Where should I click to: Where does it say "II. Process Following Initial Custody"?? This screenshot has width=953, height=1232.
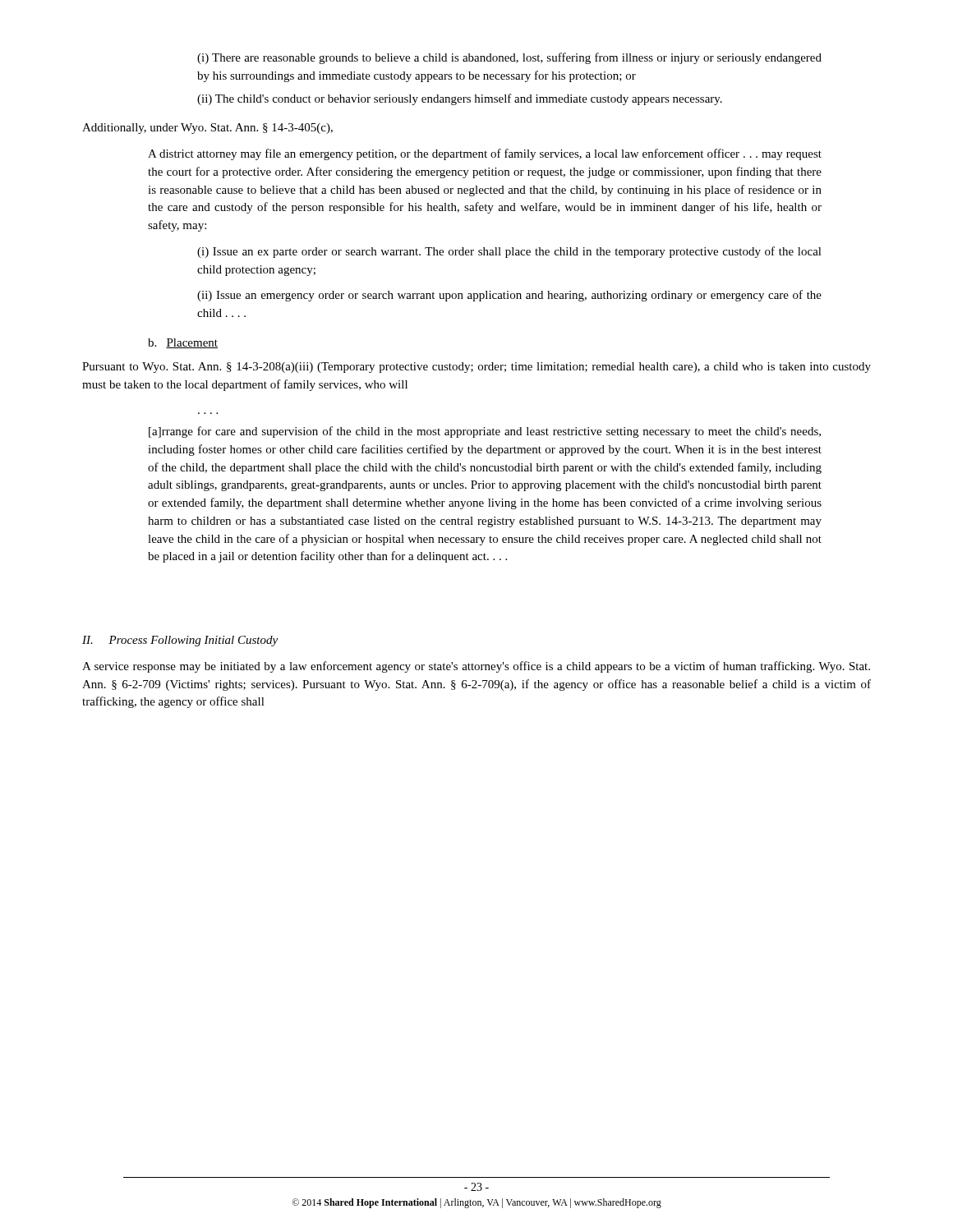coord(180,641)
